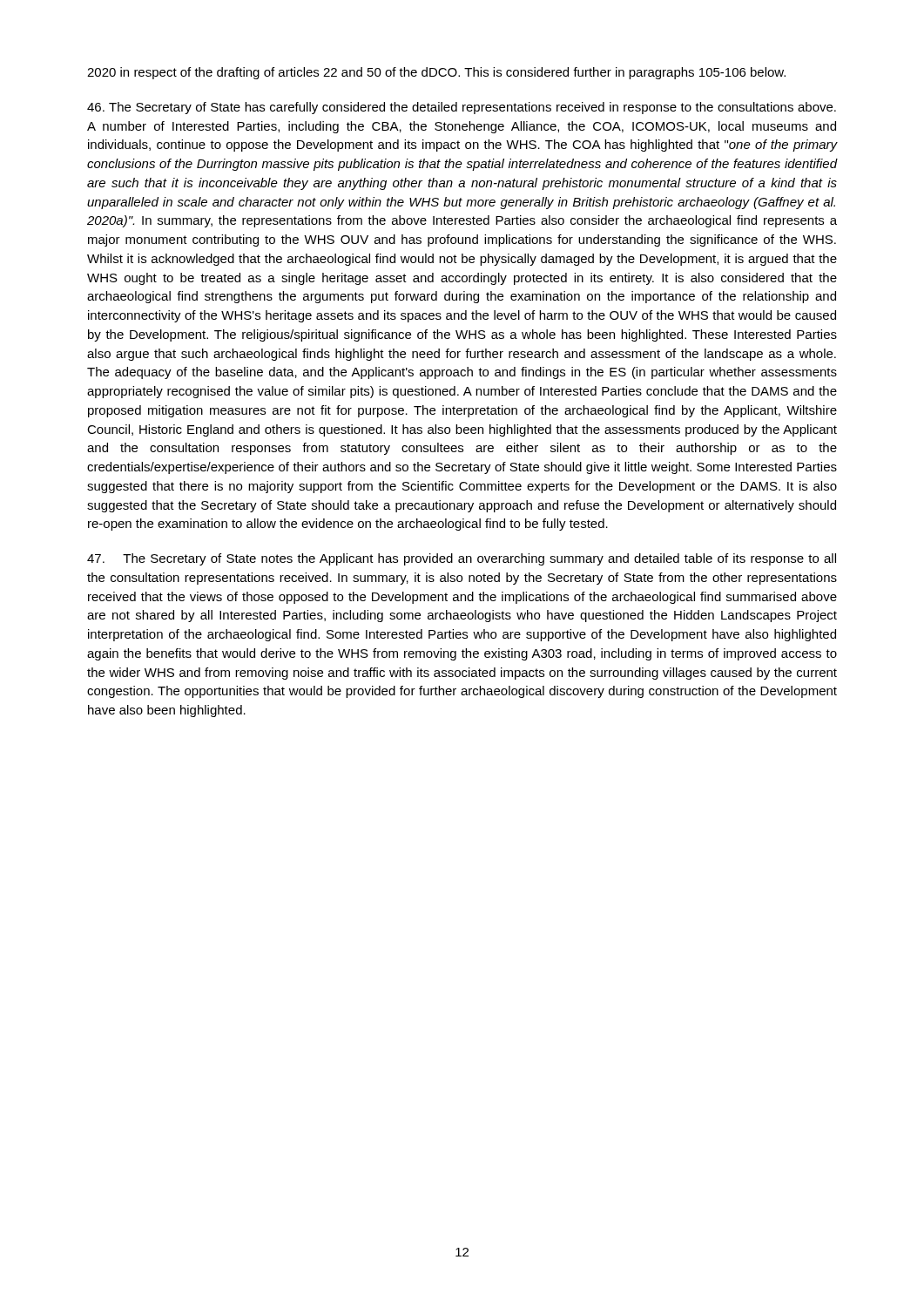Find the text block containing "The Secretary of State notes the Applicant has"
Image resolution: width=924 pixels, height=1307 pixels.
462,634
